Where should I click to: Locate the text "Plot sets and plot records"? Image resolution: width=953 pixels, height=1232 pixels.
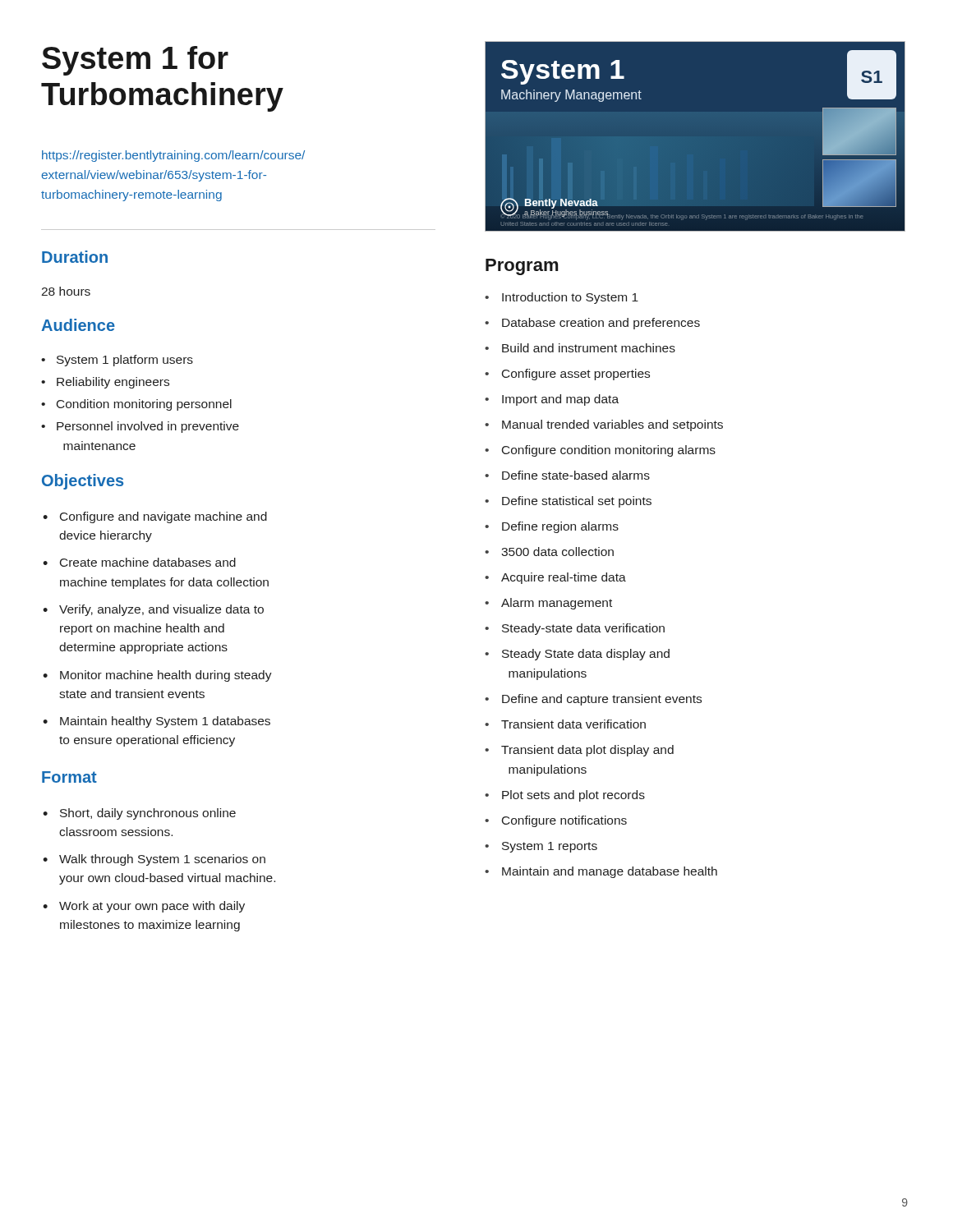click(x=573, y=795)
